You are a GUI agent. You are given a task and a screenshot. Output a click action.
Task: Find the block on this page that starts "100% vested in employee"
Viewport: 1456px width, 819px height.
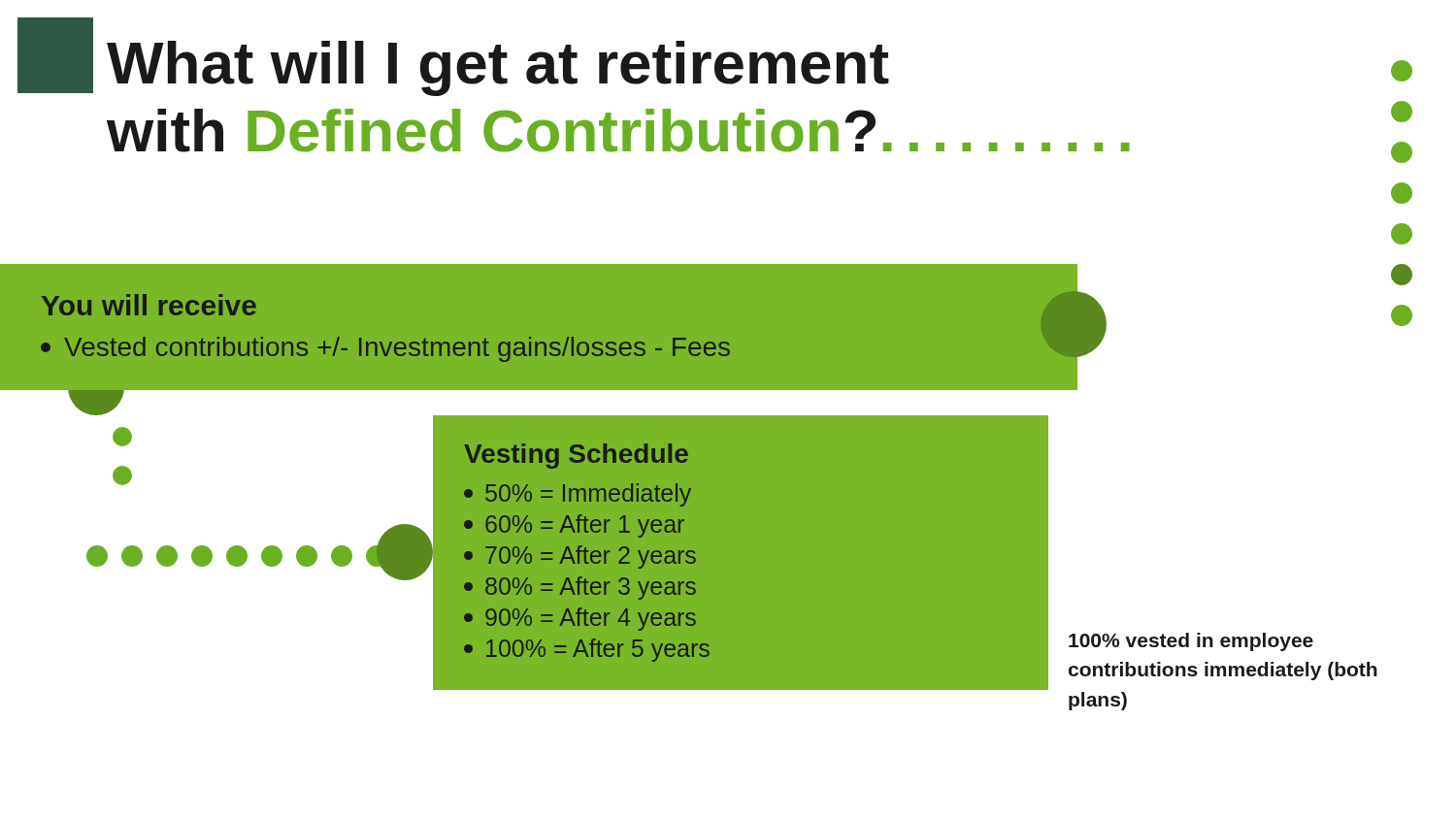(1223, 670)
